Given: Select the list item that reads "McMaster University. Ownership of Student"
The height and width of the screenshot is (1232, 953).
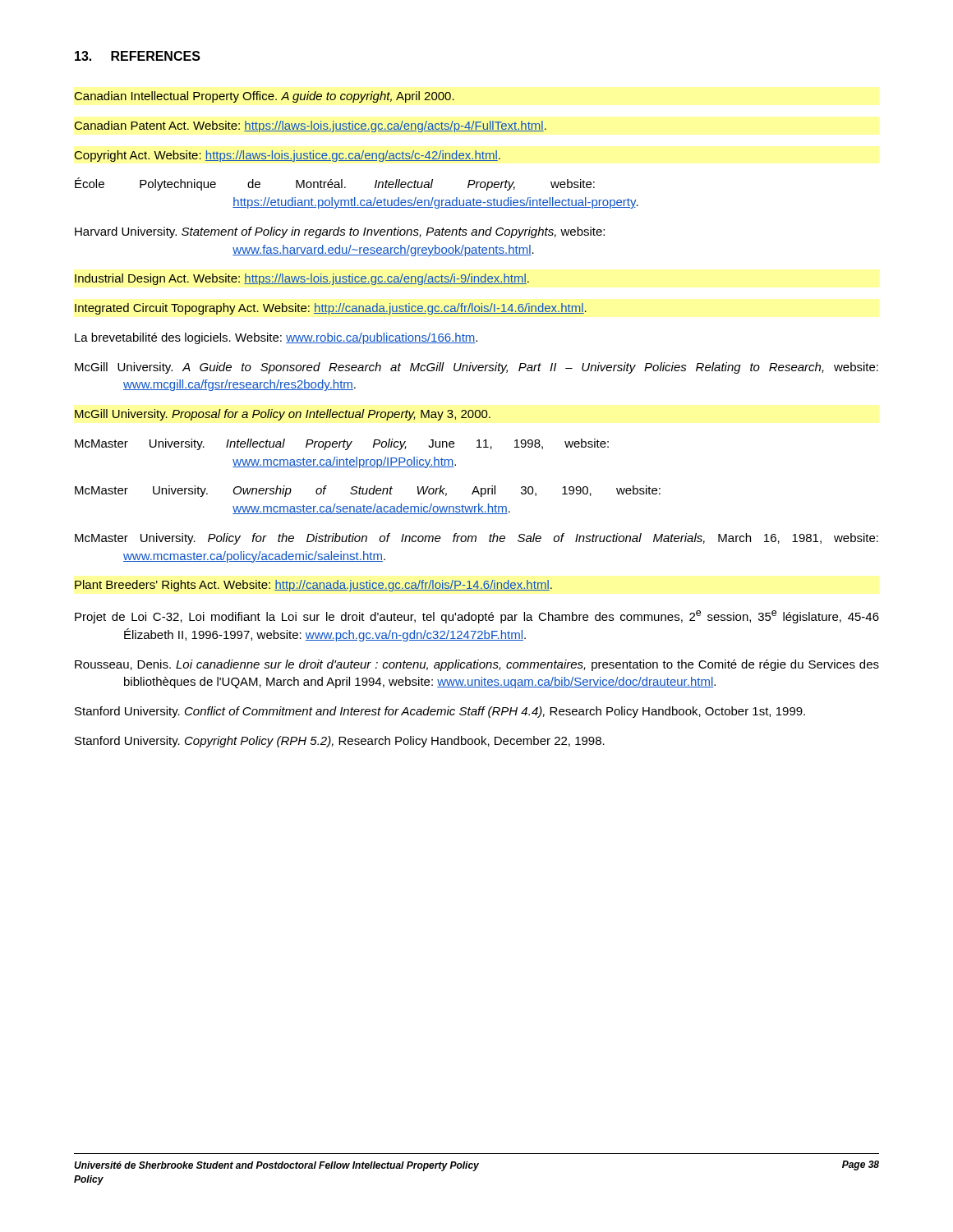Looking at the screenshot, I should [x=368, y=499].
